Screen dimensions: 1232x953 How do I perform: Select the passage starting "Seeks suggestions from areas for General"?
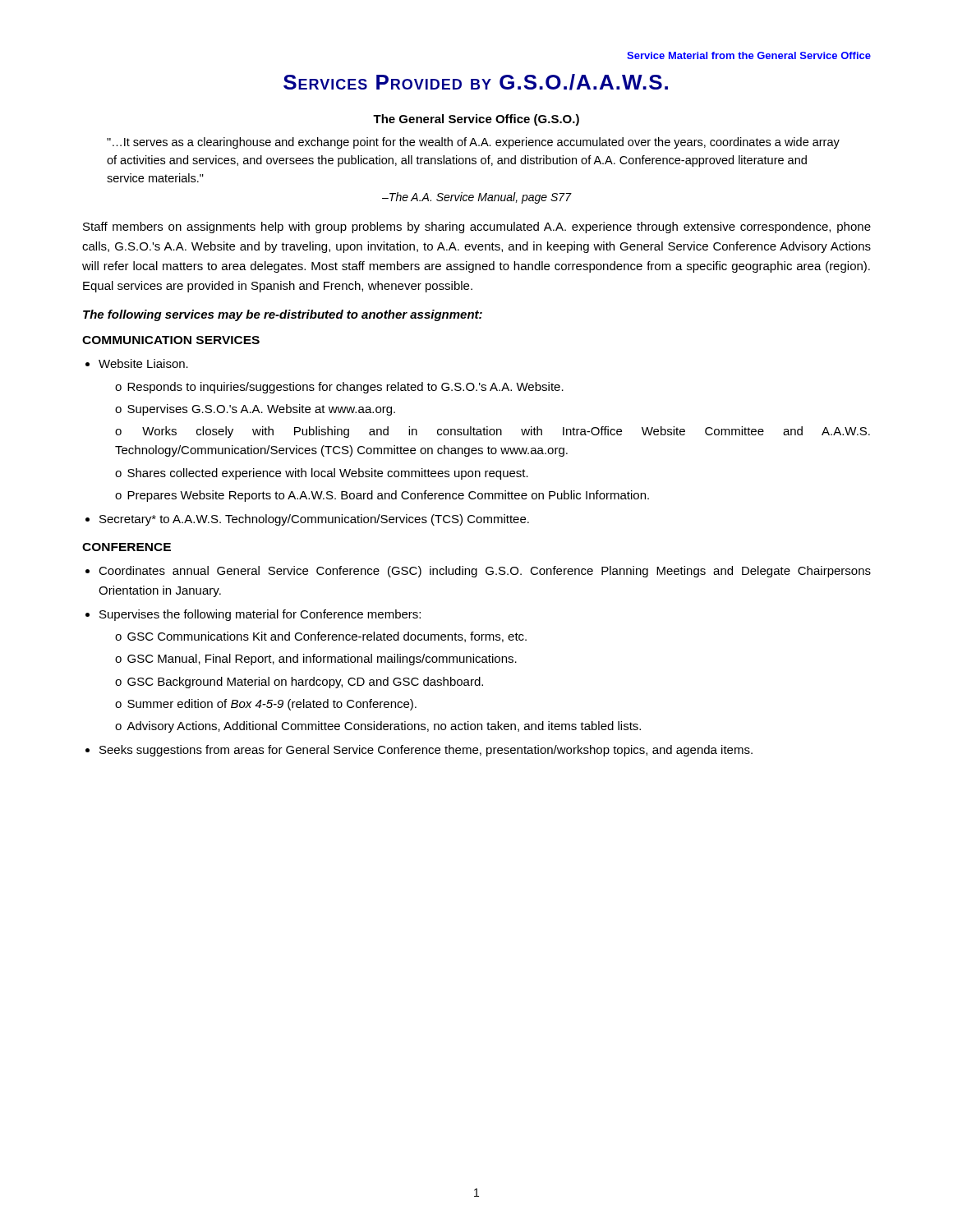coord(426,750)
